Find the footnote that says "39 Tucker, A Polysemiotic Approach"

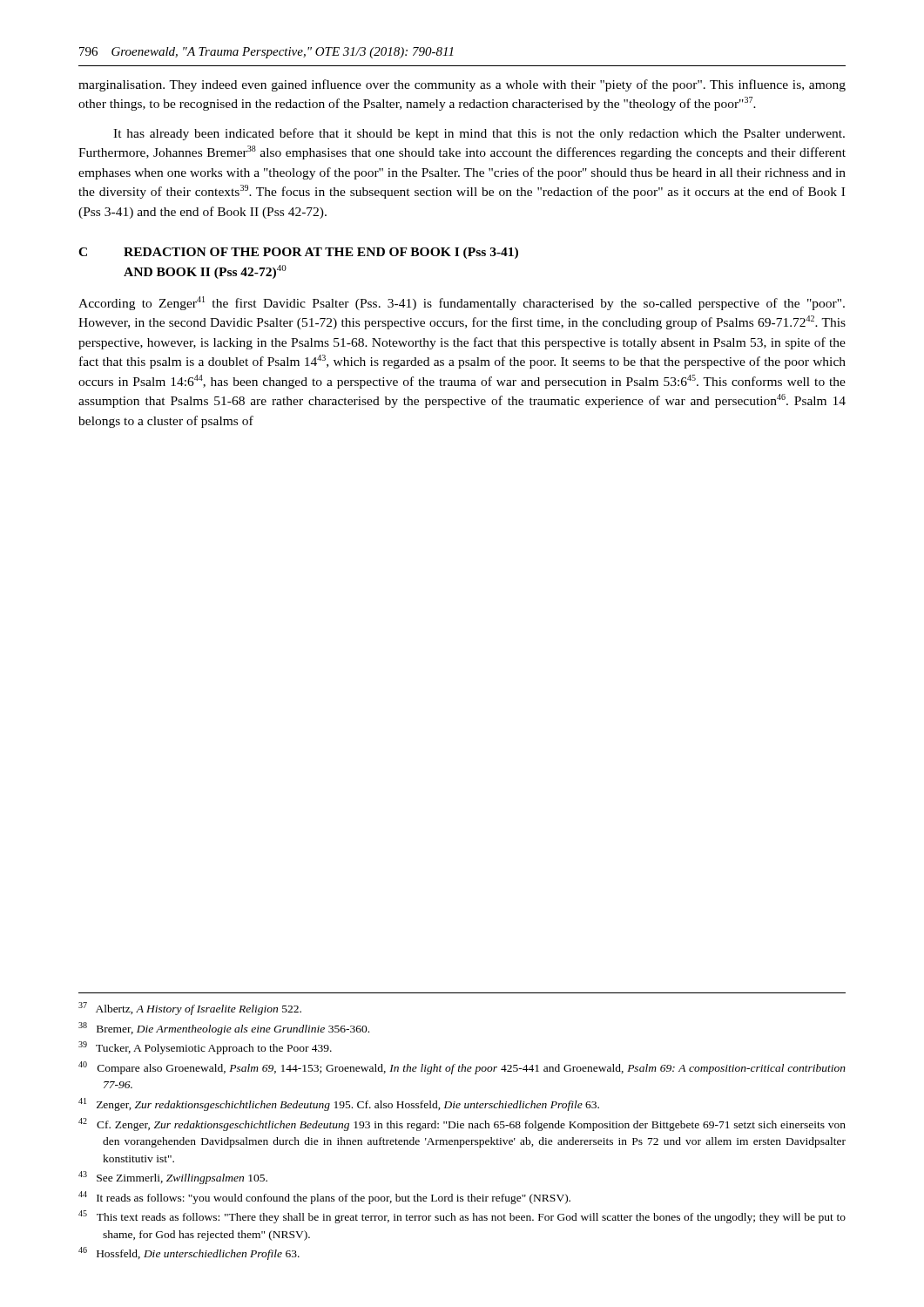click(x=205, y=1047)
